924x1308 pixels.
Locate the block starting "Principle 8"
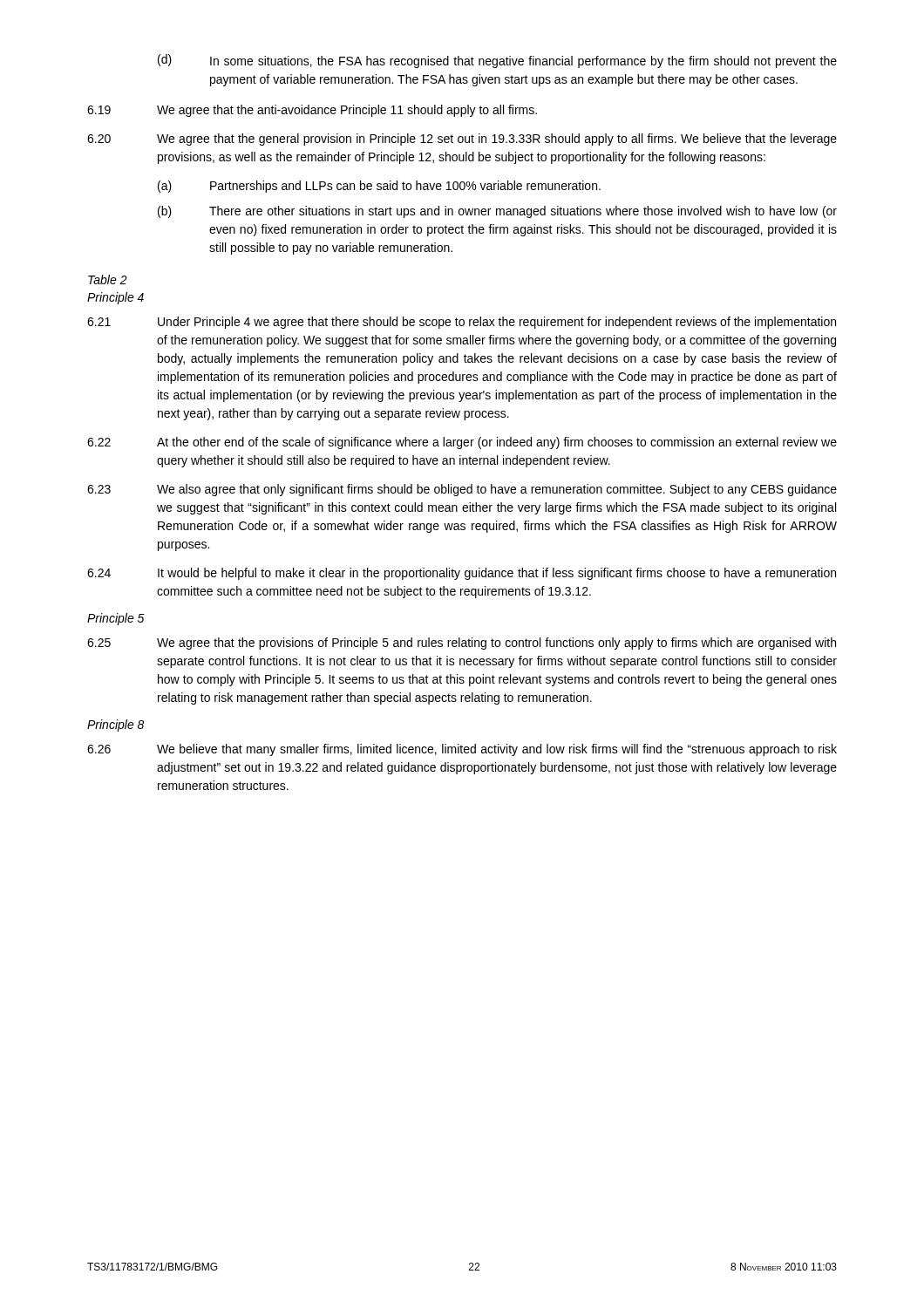(116, 725)
